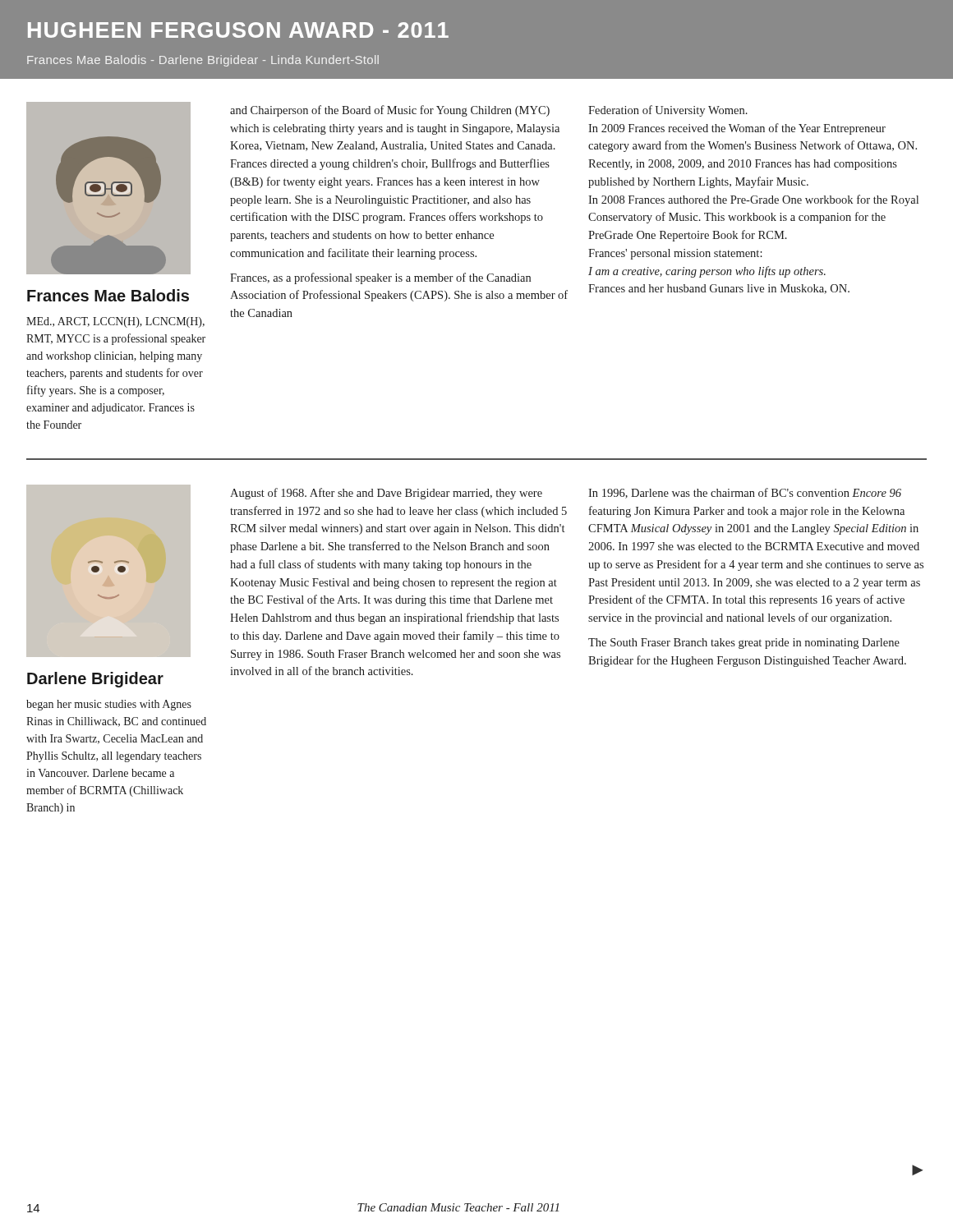
Task: Click on the text block that says "MEd., ARCT, LCCN(H),"
Action: (117, 373)
